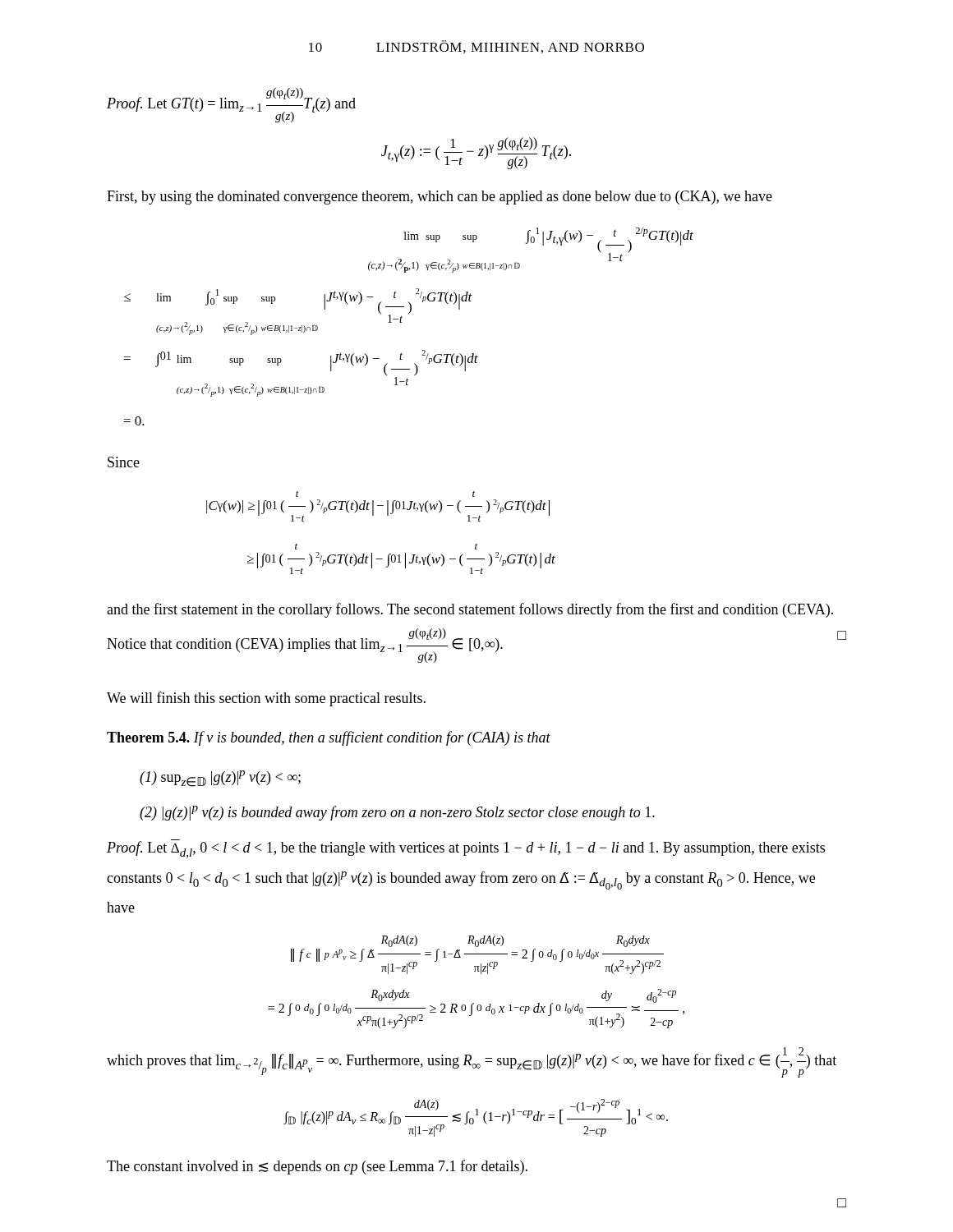Select the text starting "Proof. Let GT(t) = limz→1 g(φt(z))g(z)Tt(z) and"
Screen dimensions: 1232x953
point(231,105)
